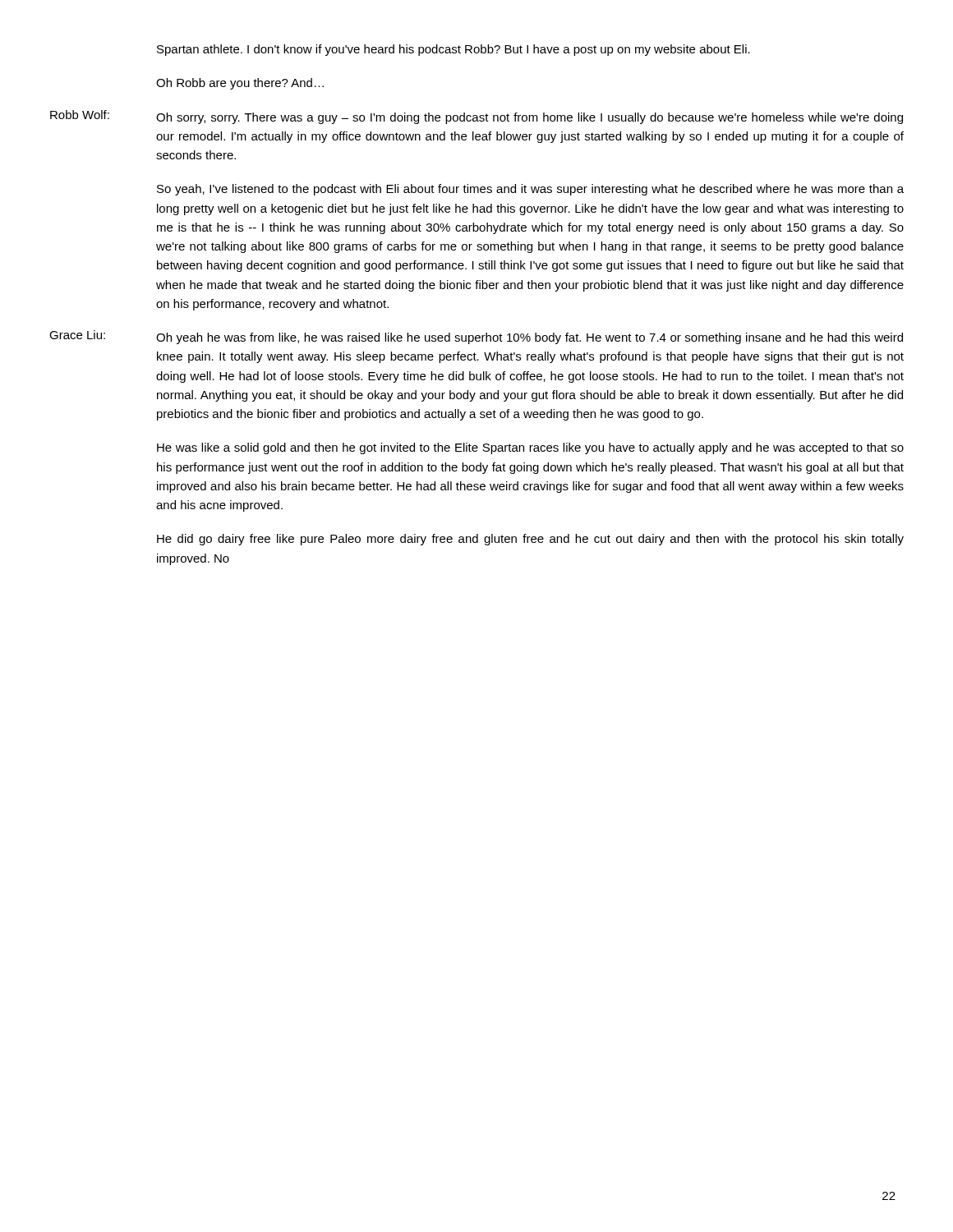Select the text block starting "He was like a solid"

tap(530, 476)
